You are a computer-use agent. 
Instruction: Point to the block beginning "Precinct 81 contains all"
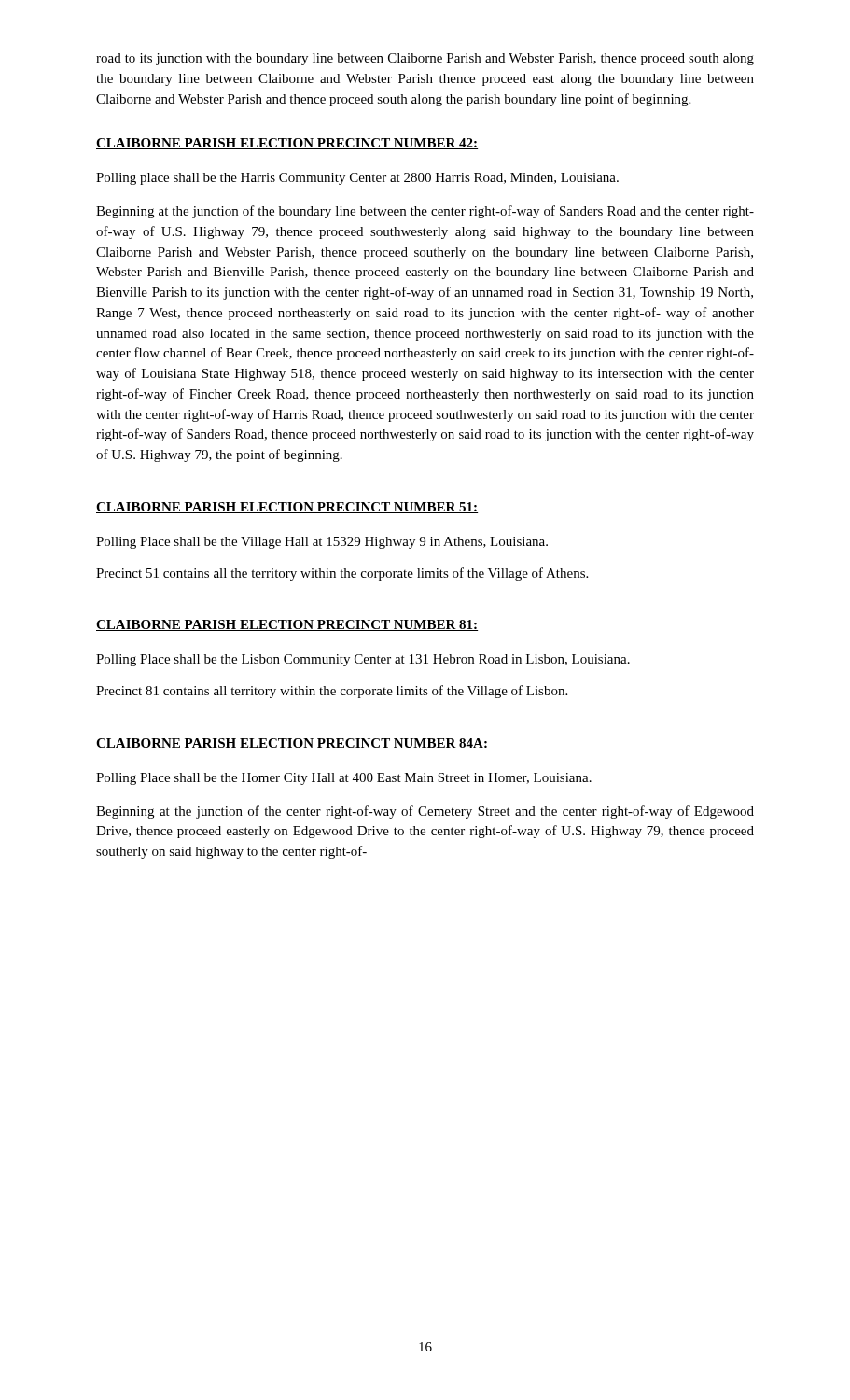[x=425, y=692]
